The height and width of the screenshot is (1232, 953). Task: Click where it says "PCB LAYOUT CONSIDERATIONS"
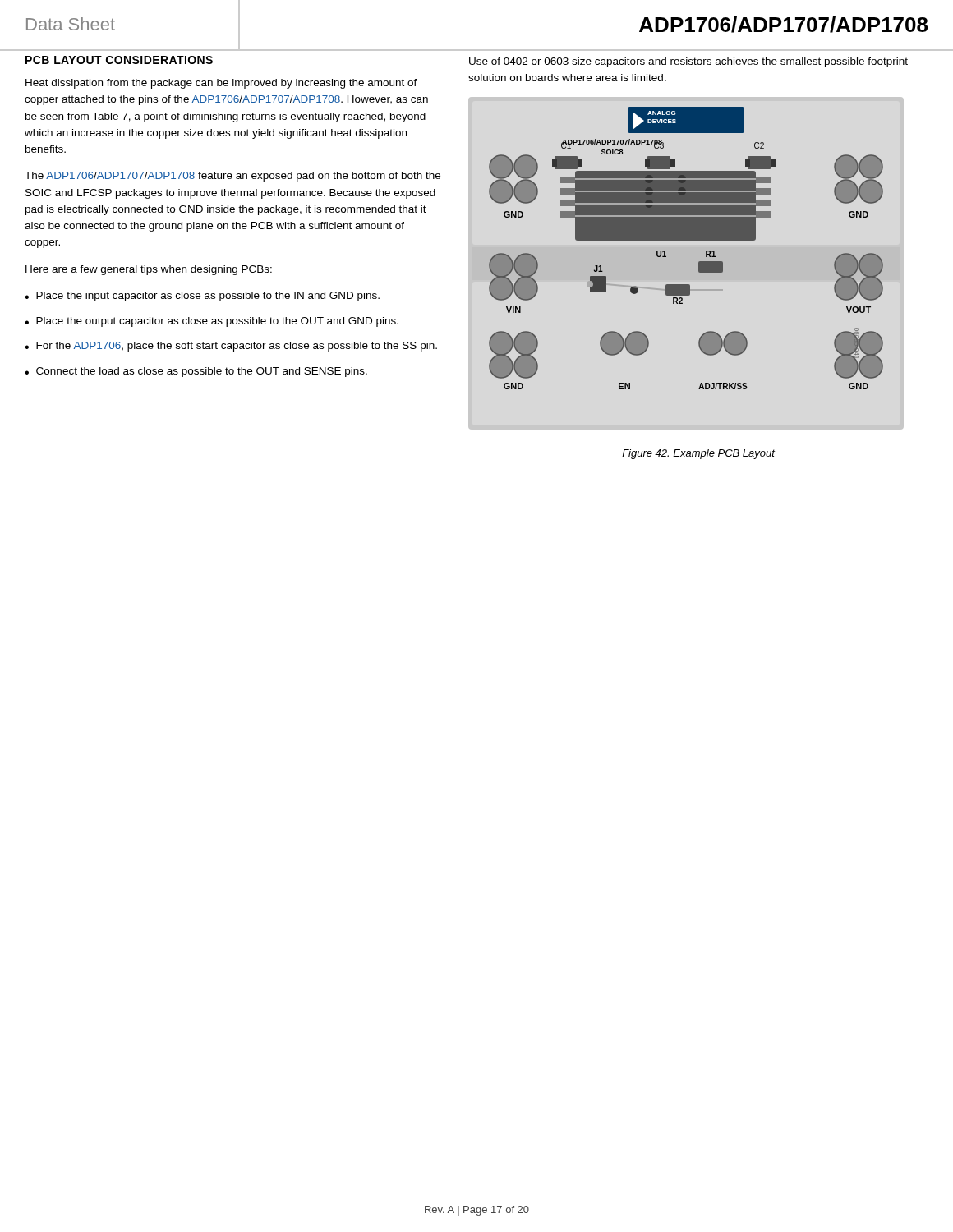coord(119,60)
